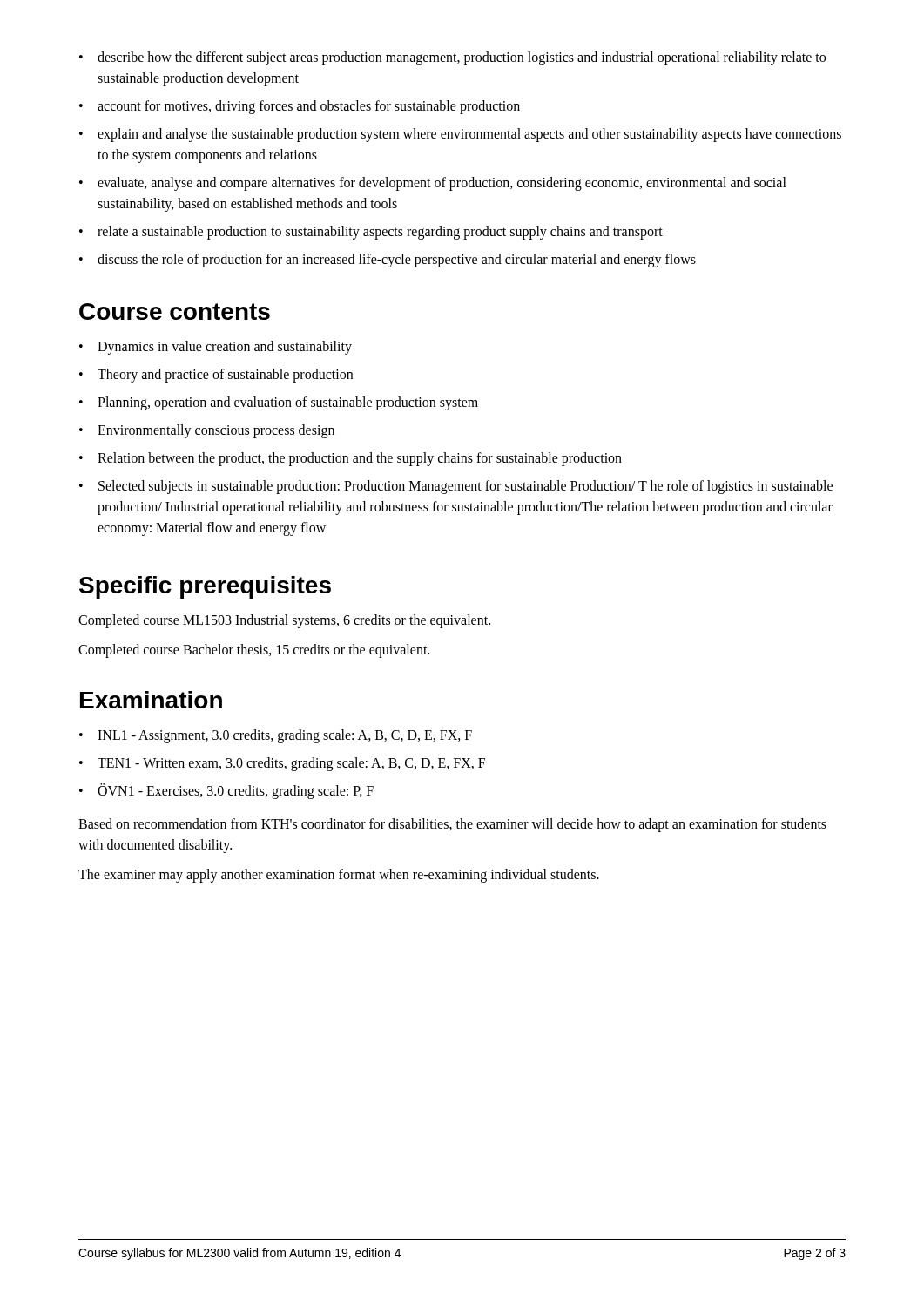Find the list item with the text "• discuss the role of"
This screenshot has width=924, height=1307.
462,260
